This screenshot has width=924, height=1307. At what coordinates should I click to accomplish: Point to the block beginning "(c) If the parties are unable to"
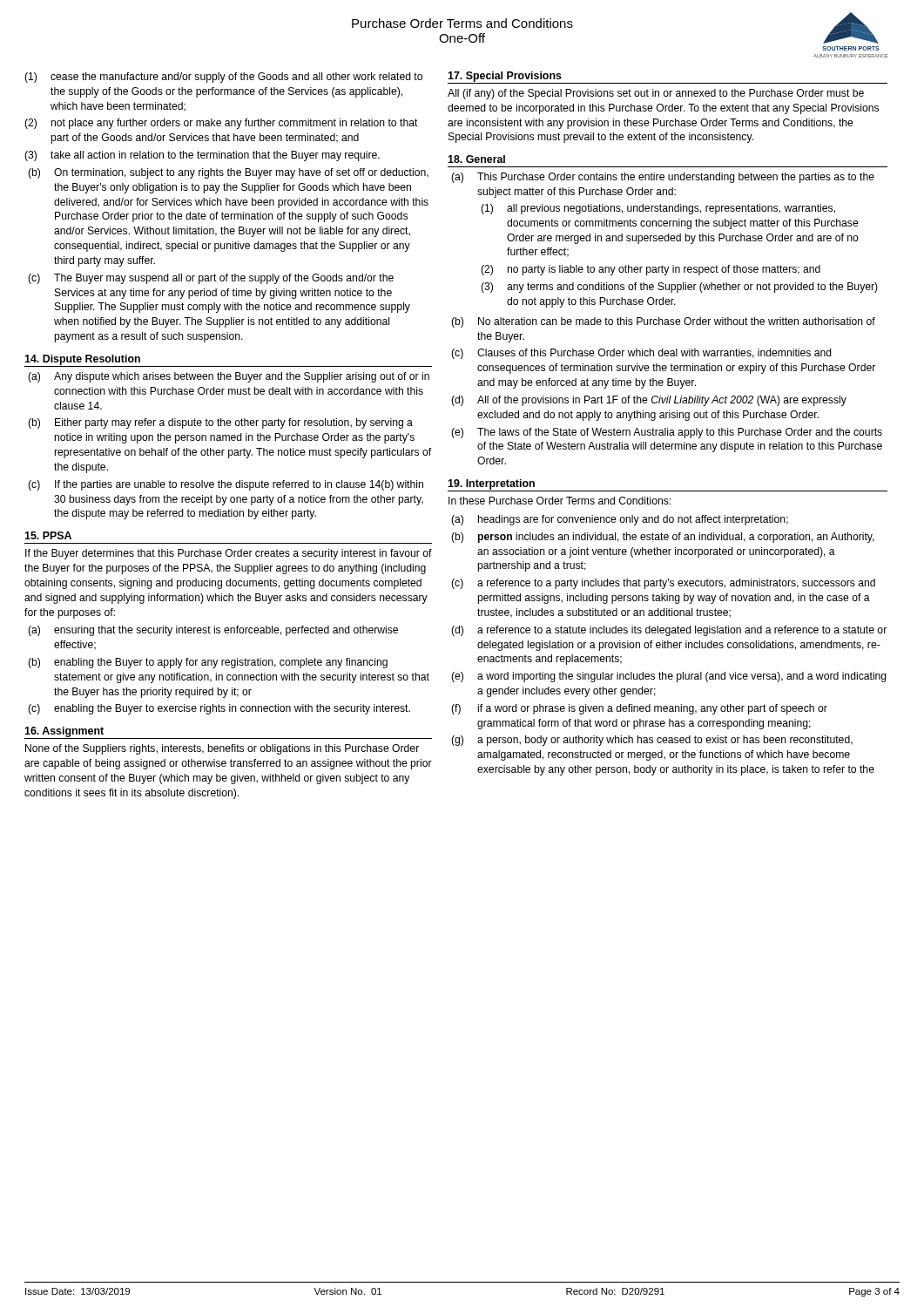pyautogui.click(x=228, y=499)
